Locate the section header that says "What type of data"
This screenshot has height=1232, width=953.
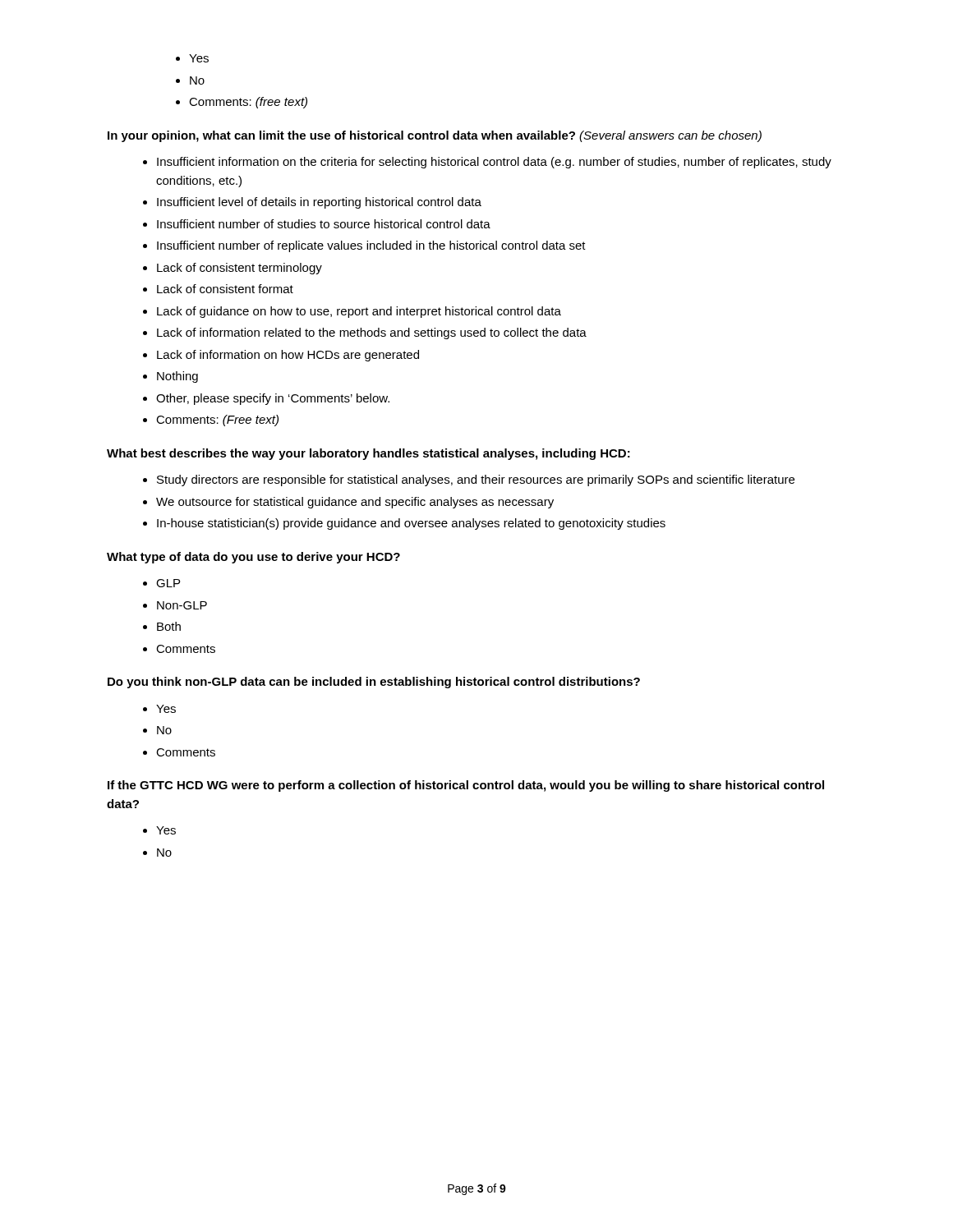click(x=254, y=556)
